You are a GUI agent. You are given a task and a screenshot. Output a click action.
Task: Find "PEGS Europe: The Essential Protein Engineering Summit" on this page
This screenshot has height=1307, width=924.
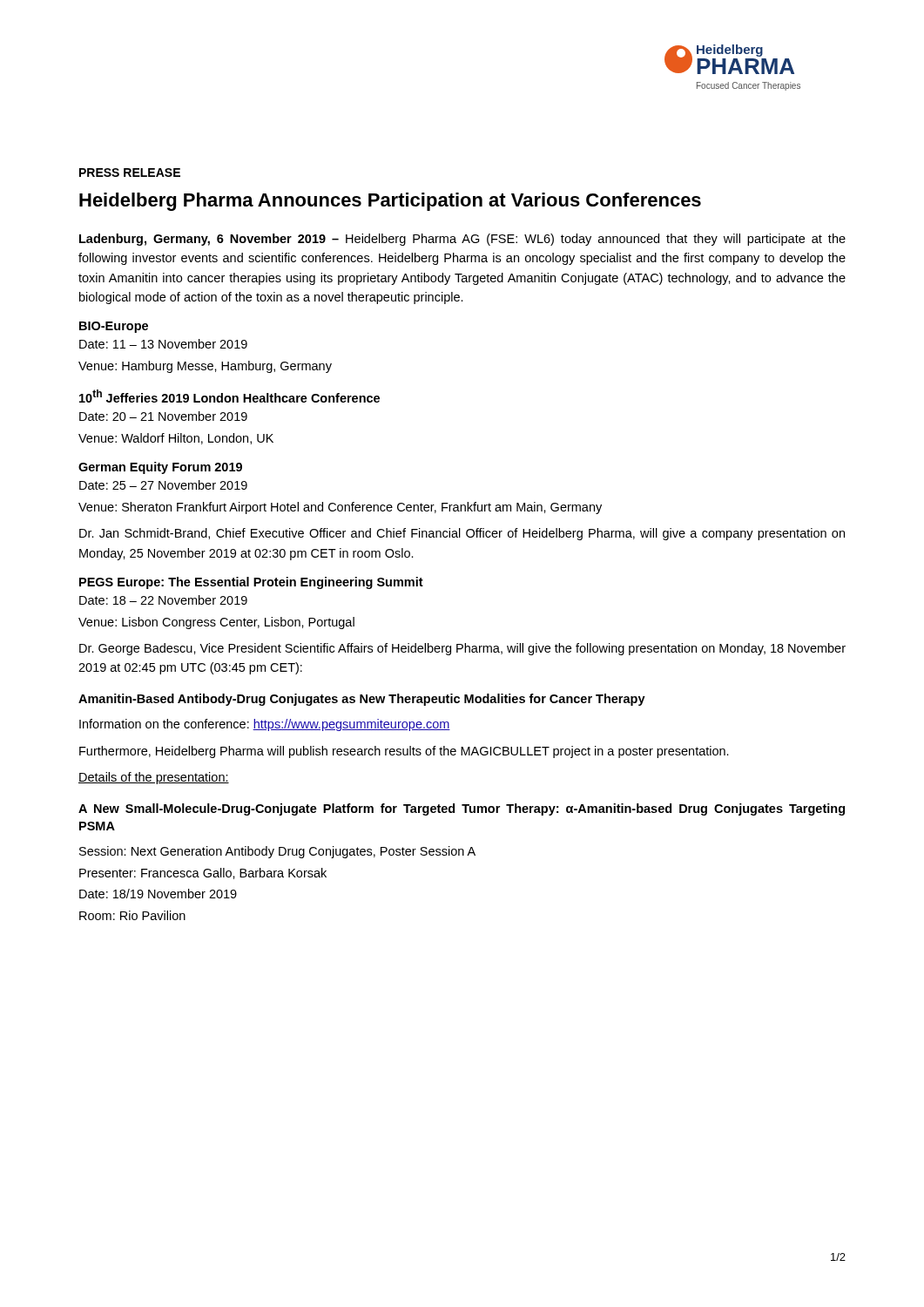coord(251,582)
